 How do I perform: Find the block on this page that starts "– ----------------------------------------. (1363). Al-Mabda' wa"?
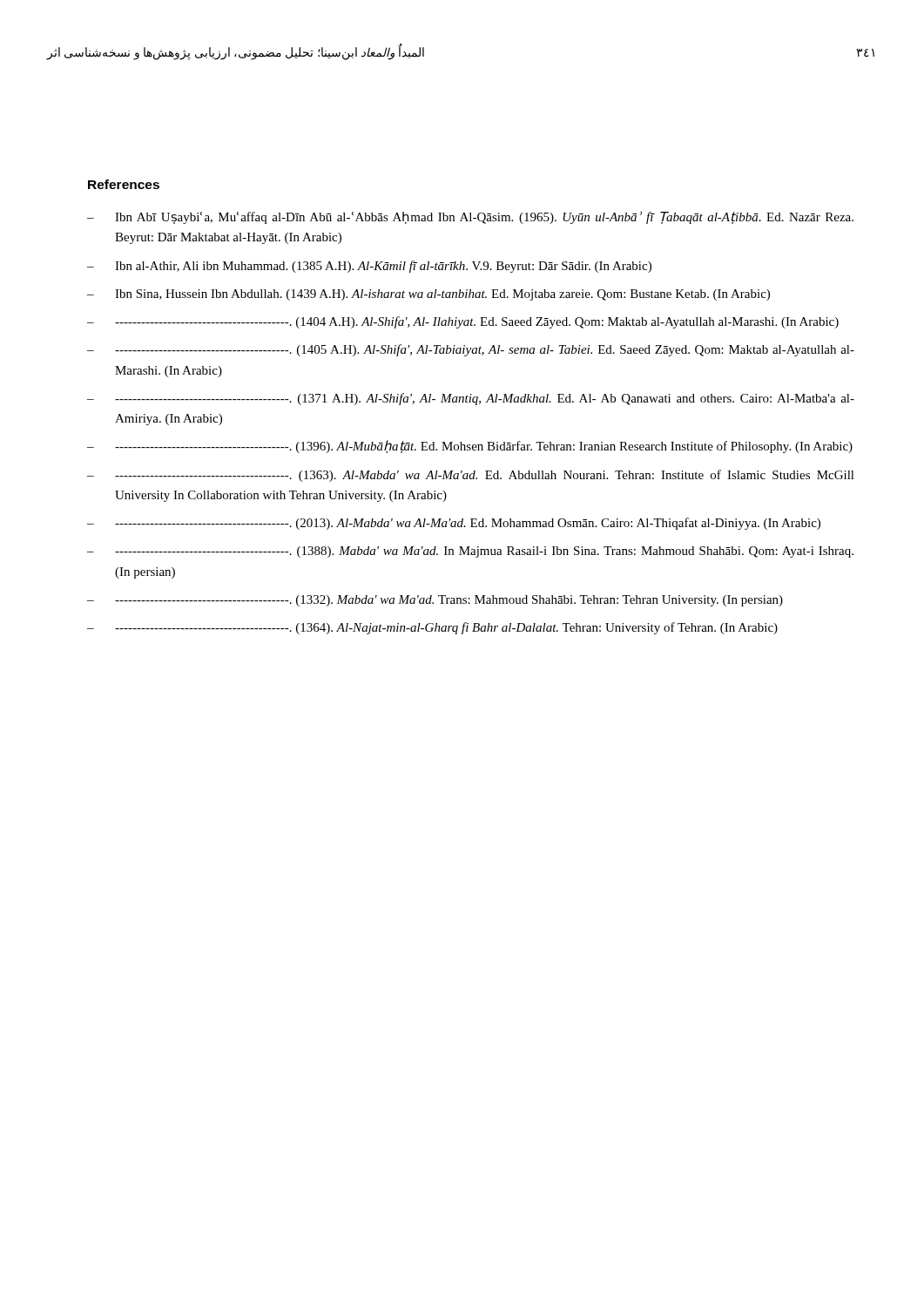tap(471, 485)
